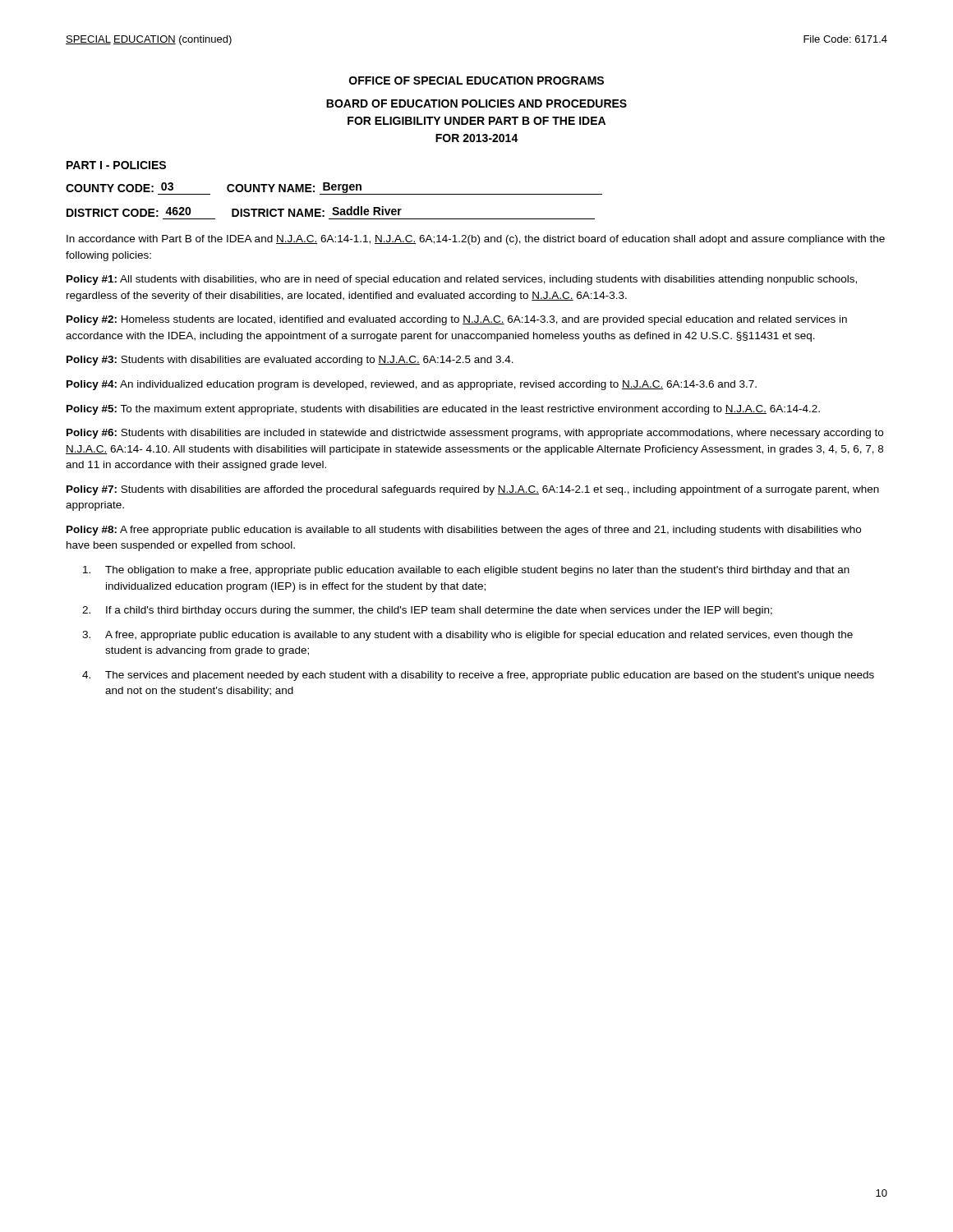Screen dimensions: 1232x953
Task: Click on the text block with the text "Policy #8: A free appropriate public education is"
Action: (464, 537)
